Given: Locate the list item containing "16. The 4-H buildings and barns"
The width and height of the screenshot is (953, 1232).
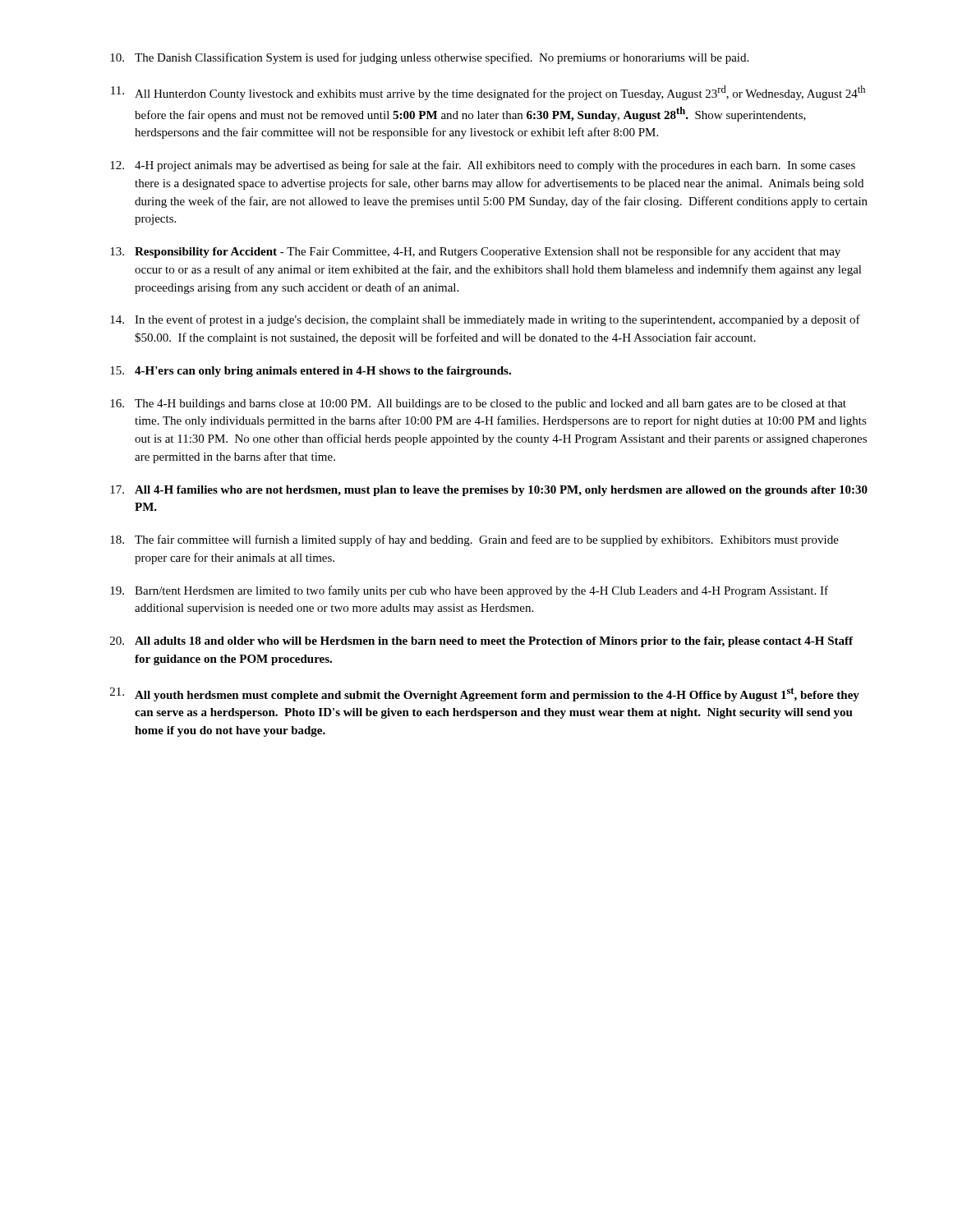Looking at the screenshot, I should pos(476,430).
